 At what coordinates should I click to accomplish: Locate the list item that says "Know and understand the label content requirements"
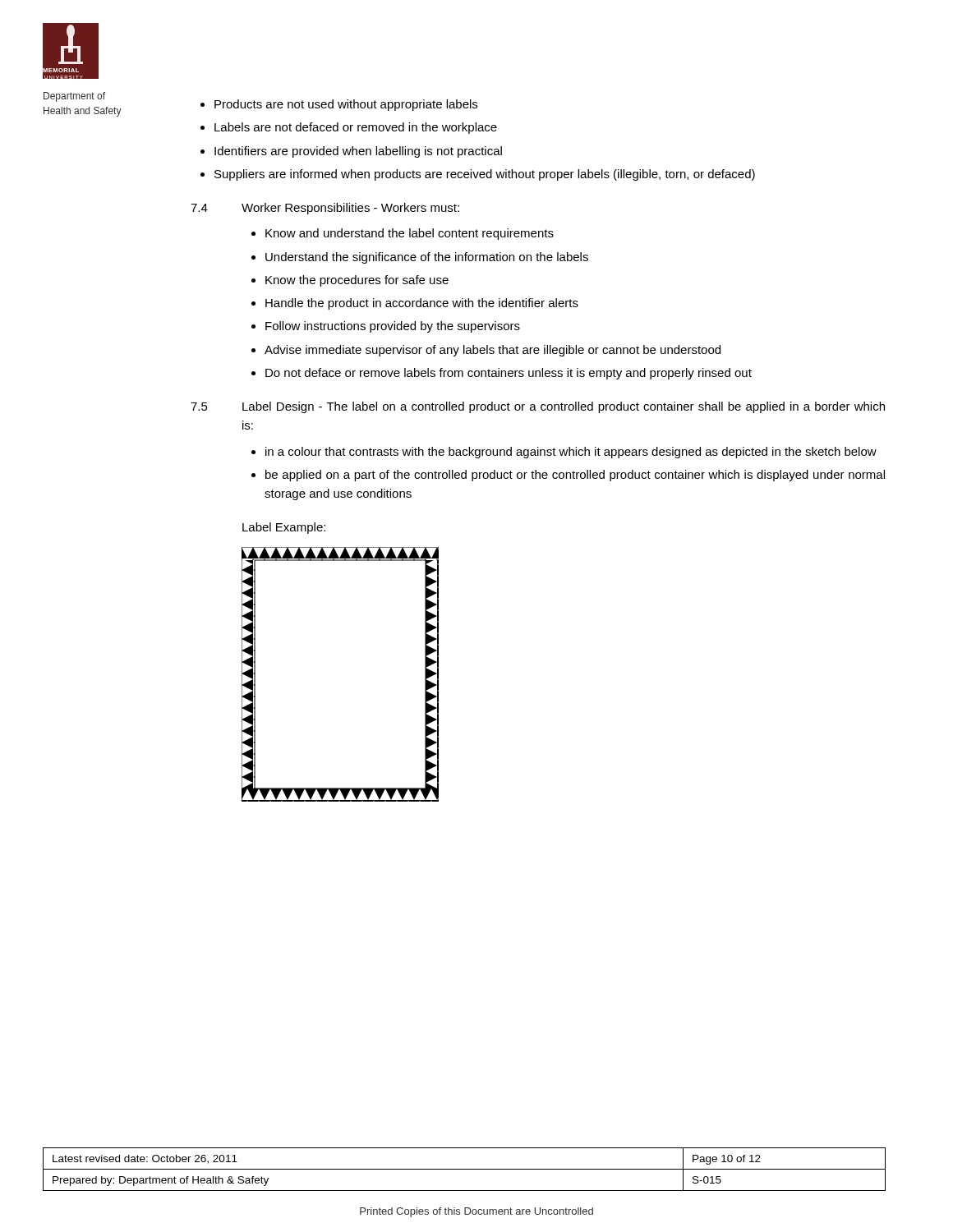pos(564,233)
